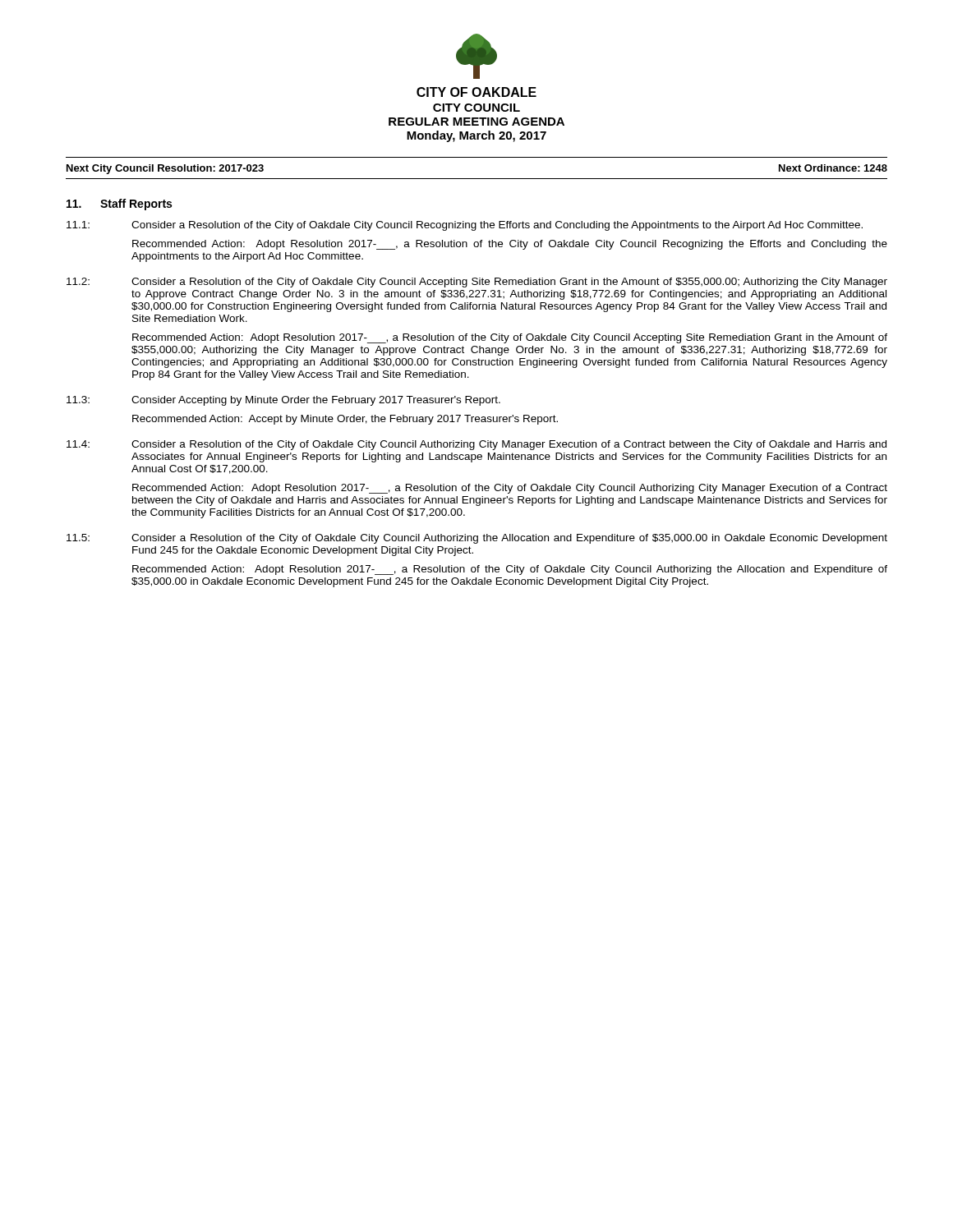Where is the passage that starts "11.5: Consider a Resolution"?
The image size is (953, 1232).
pos(476,544)
